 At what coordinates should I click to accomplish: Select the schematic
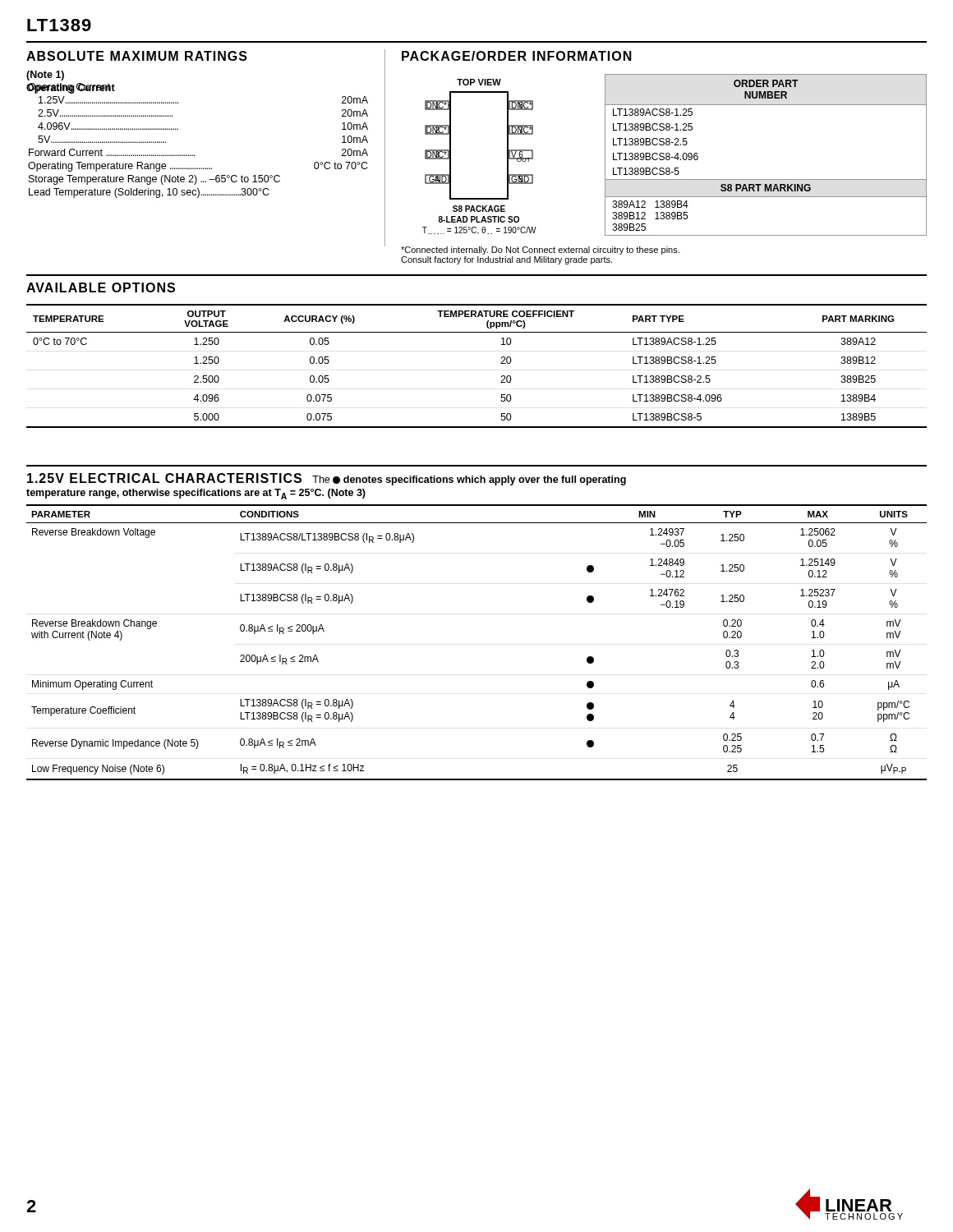[495, 155]
